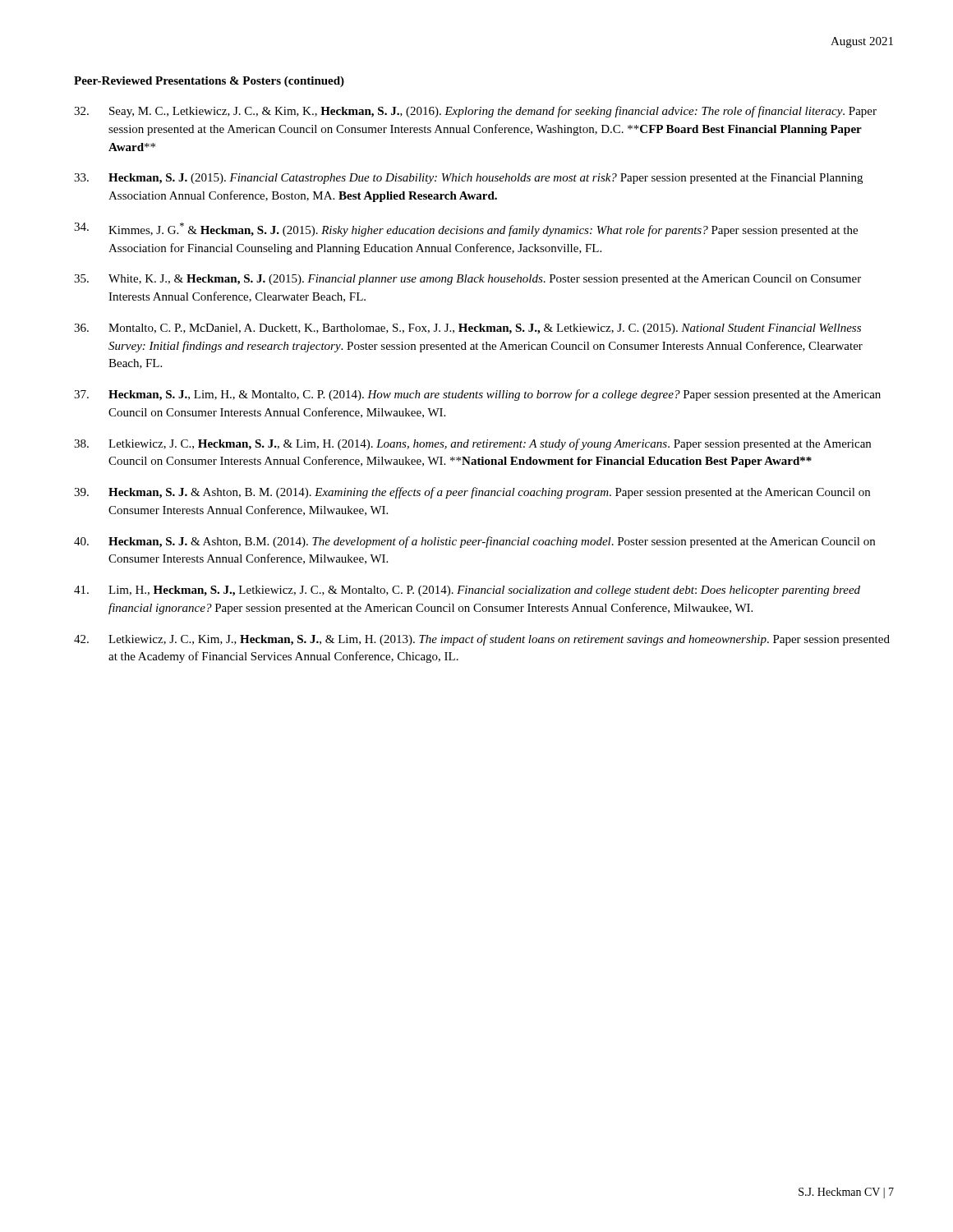Click on the list item containing "40. Heckman, S."
953x1232 pixels.
click(484, 550)
